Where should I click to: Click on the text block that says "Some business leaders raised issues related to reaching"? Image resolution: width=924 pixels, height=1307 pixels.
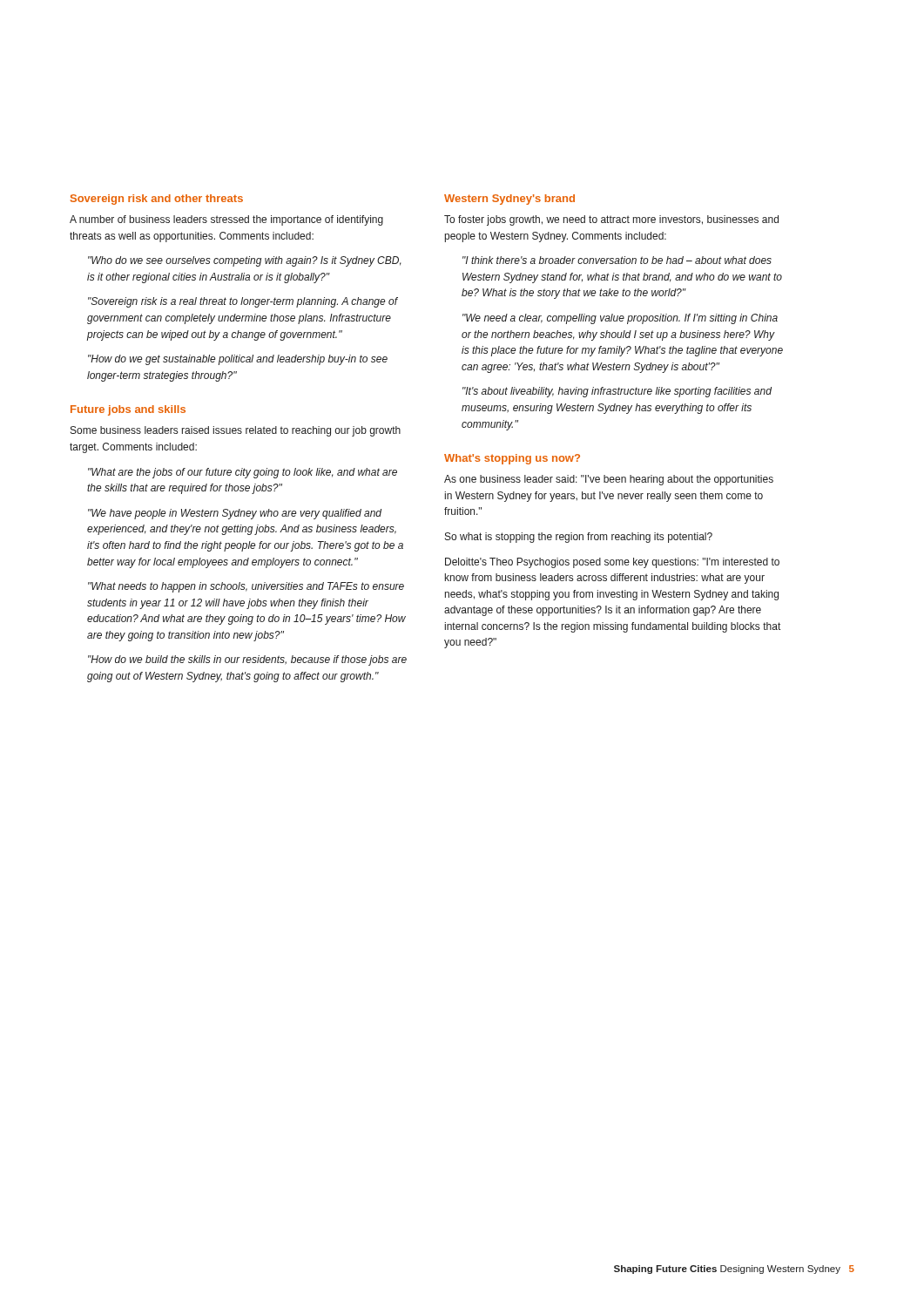point(235,439)
